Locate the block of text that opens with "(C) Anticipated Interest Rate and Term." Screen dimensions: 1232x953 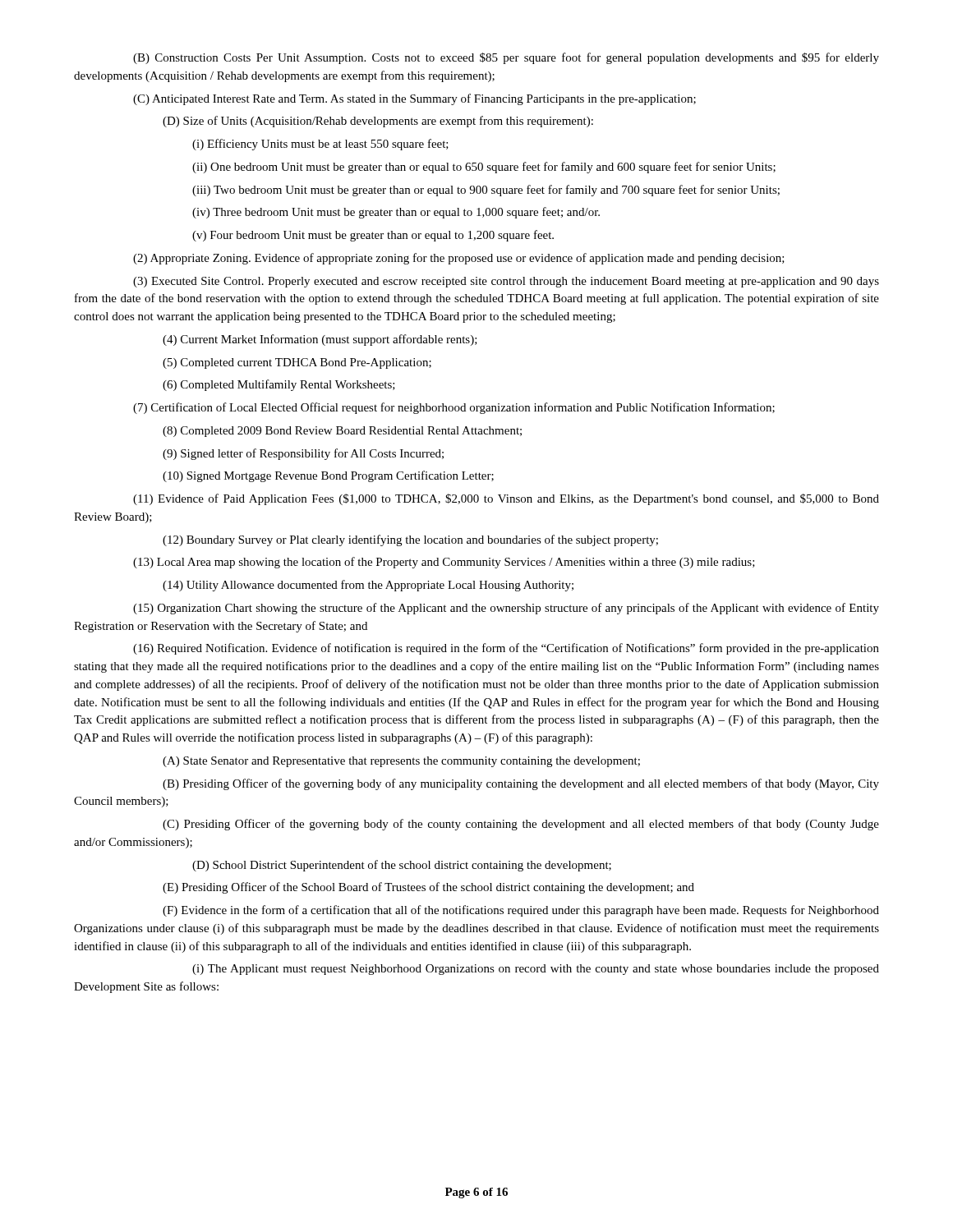[476, 99]
